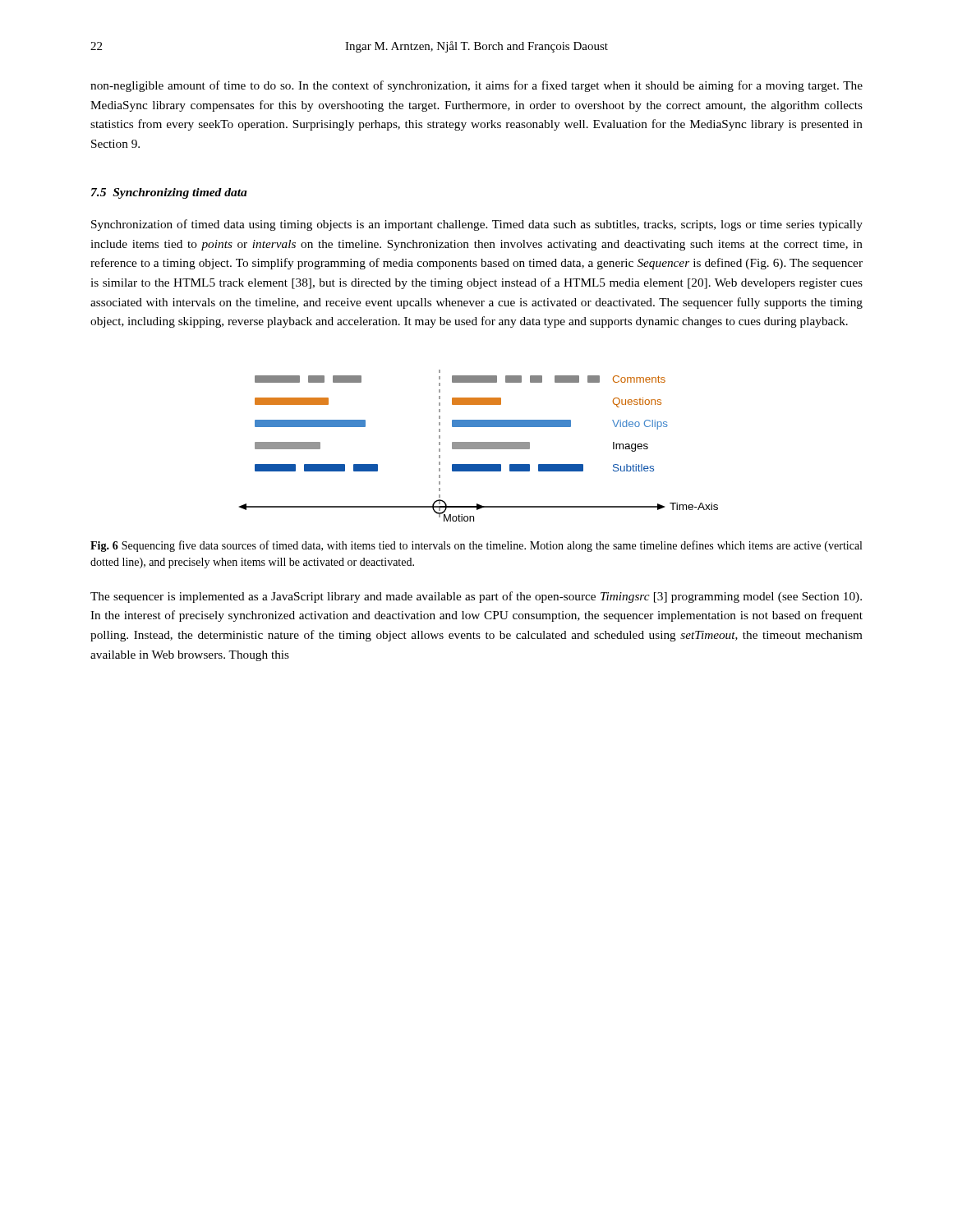
Task: Select the text block that says "non-negligible amount of time to do so."
Action: [x=476, y=114]
